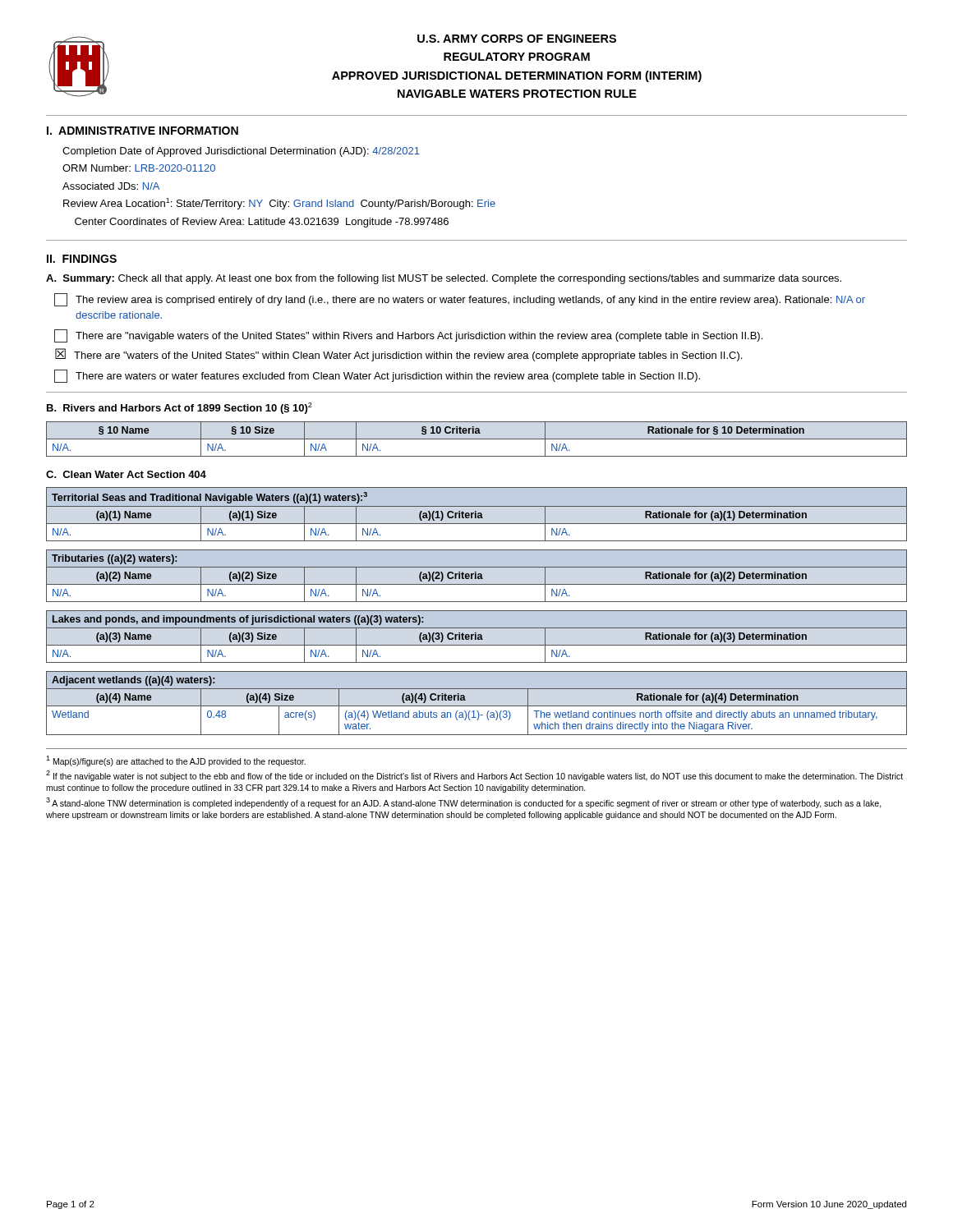Locate the list item with the text "There are waters or"
953x1232 pixels.
378,376
